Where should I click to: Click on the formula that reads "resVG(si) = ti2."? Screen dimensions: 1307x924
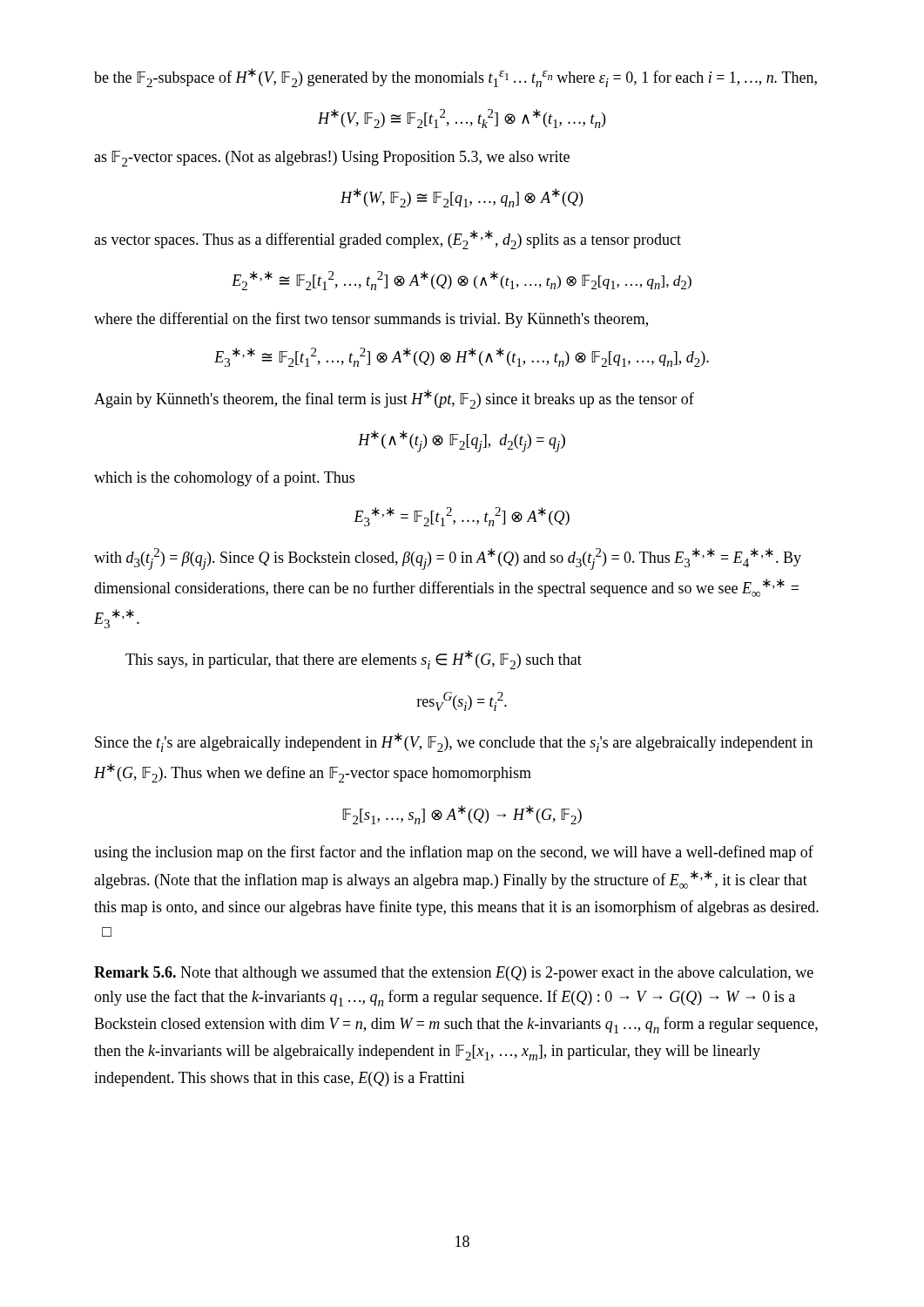(x=462, y=701)
